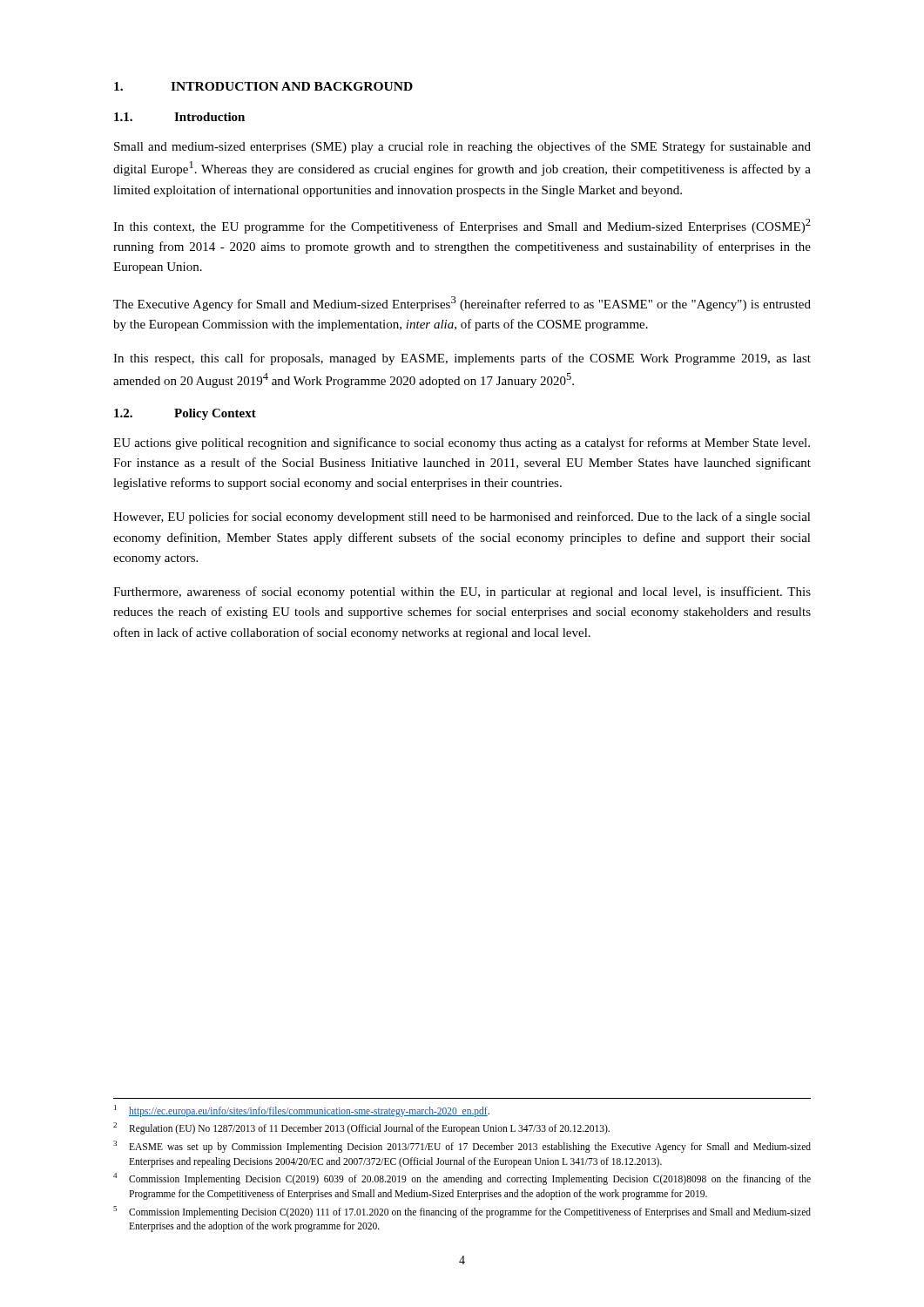Viewport: 924px width, 1307px height.
Task: Find the passage starting "1 https://ec.europa.eu/info/sites/info/files/communication-sme-strategy-march-2020_en.pdf."
Action: tap(302, 1111)
